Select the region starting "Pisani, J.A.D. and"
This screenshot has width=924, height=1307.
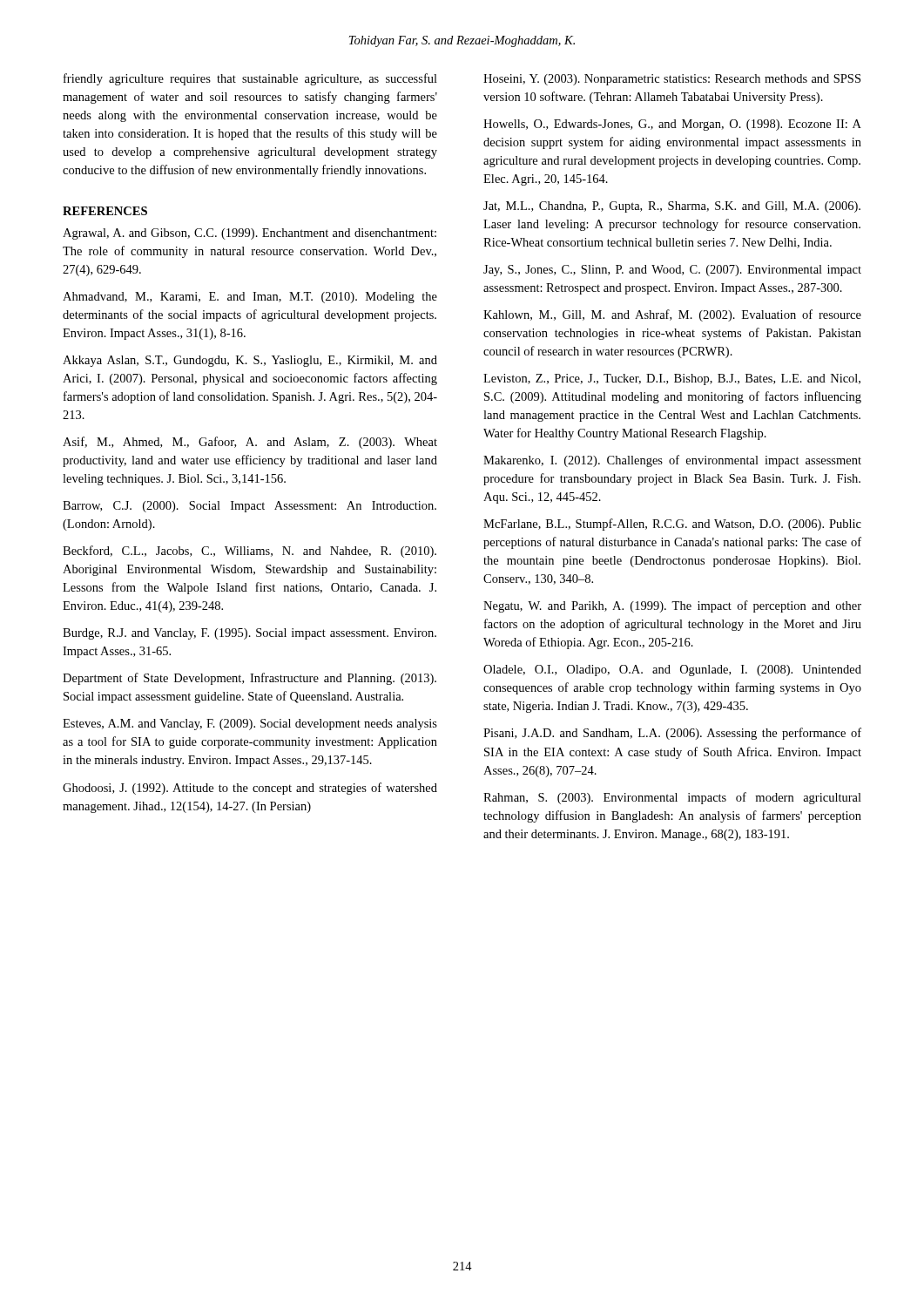click(x=672, y=752)
